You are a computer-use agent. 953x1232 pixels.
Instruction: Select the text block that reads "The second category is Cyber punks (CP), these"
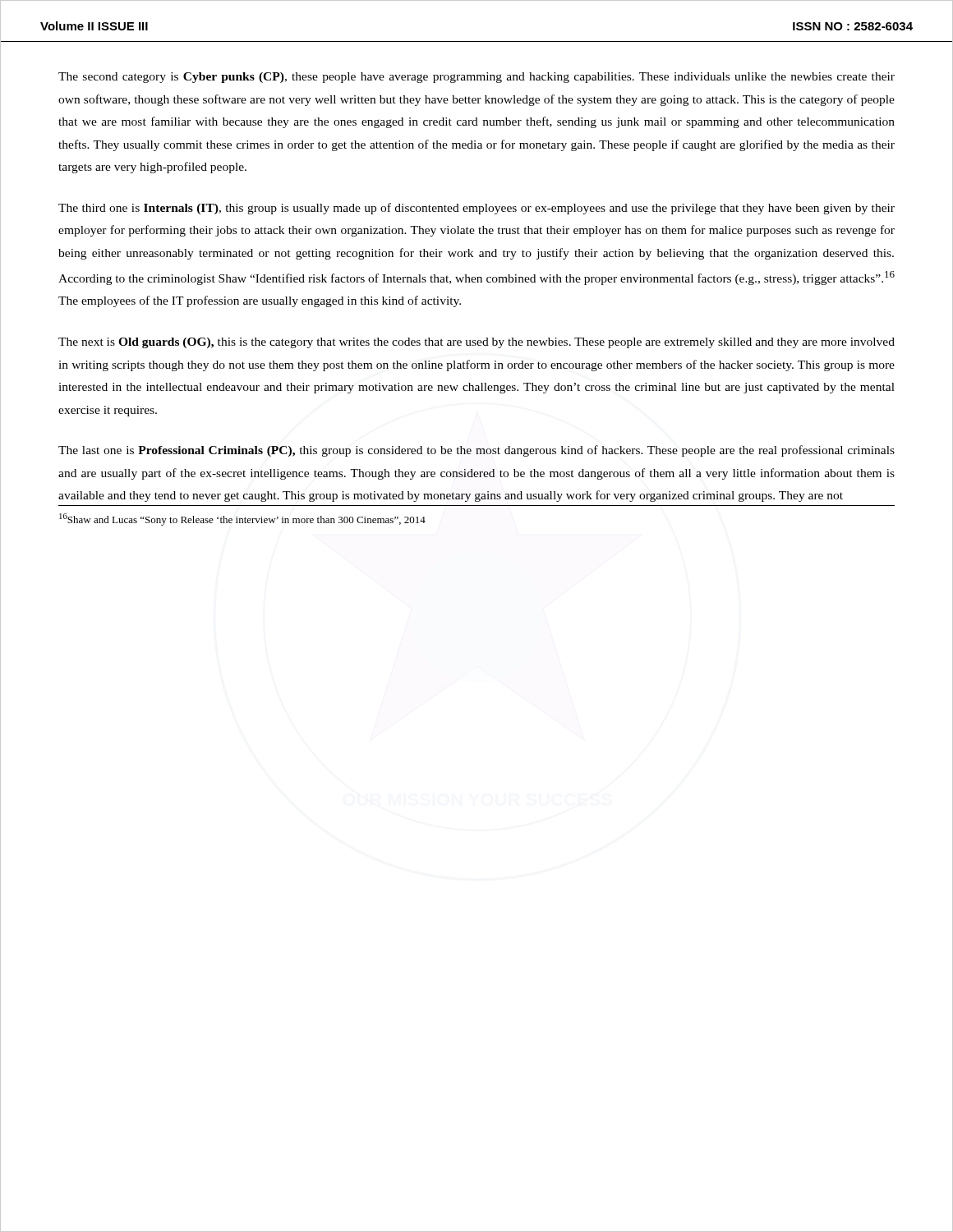click(x=476, y=121)
